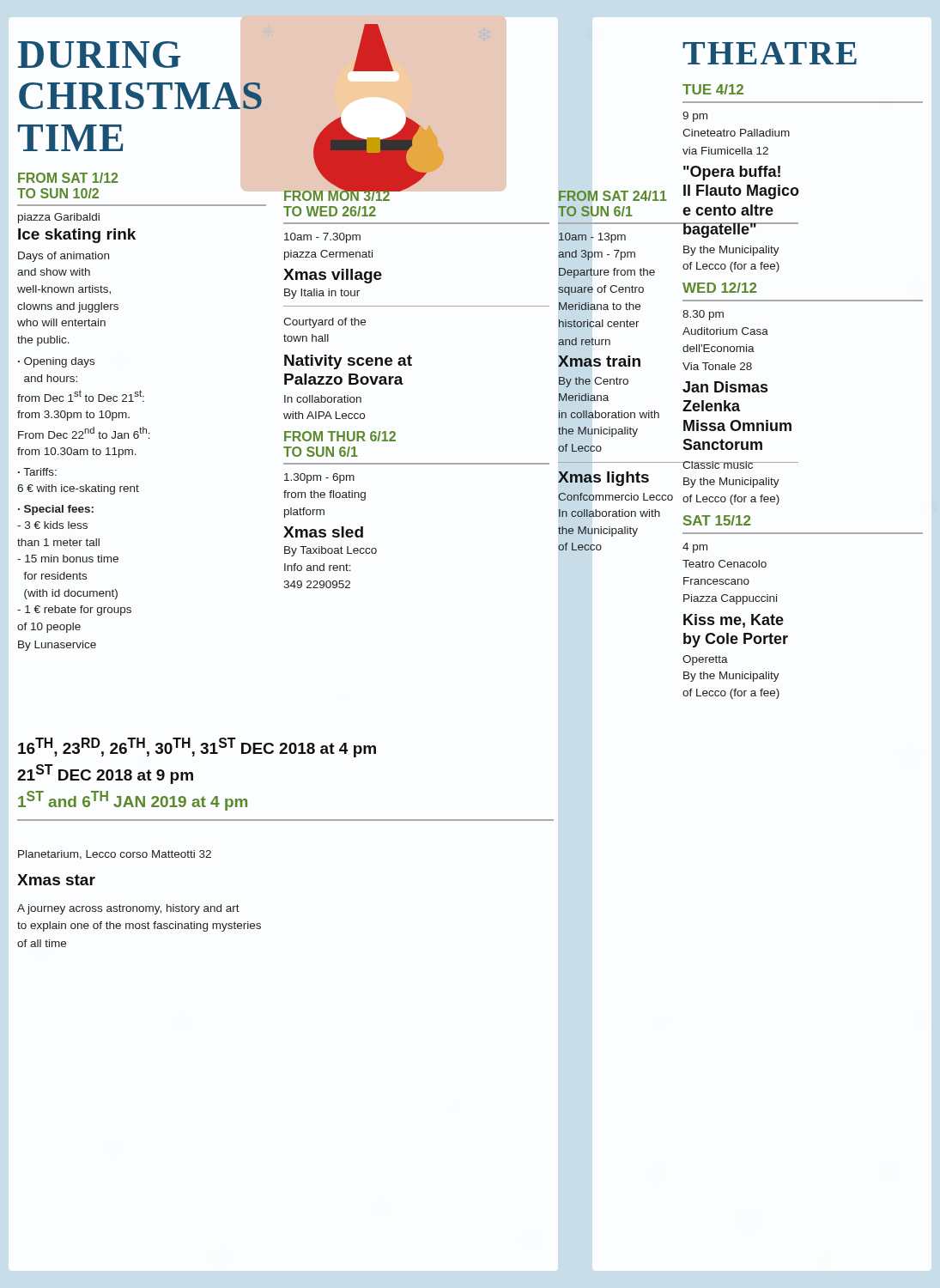This screenshot has height=1288, width=940.
Task: Find the section header on this page that starts ""Opera buffa! Il"
Action: coord(741,200)
